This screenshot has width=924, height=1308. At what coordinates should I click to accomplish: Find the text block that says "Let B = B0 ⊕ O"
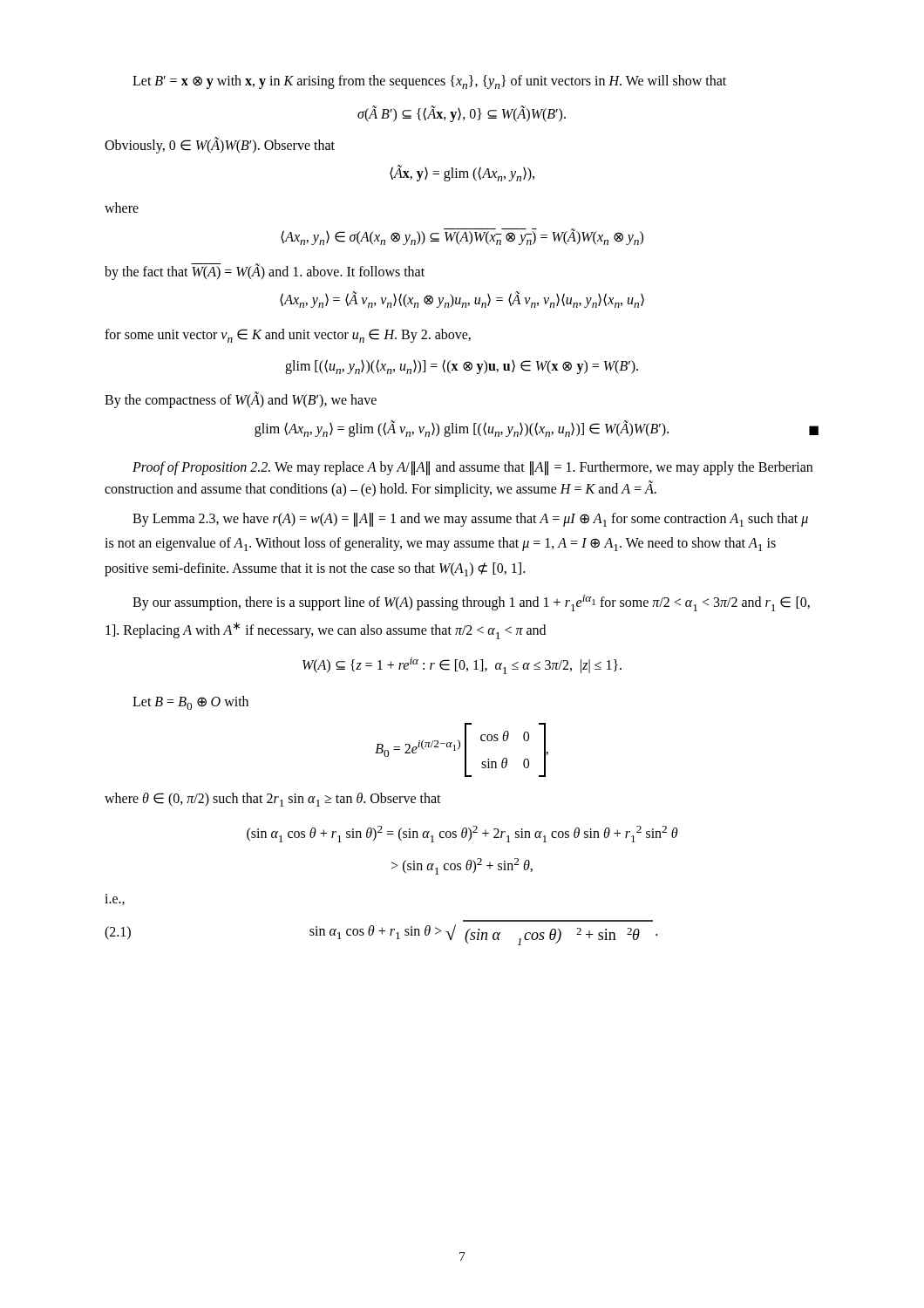pyautogui.click(x=191, y=704)
